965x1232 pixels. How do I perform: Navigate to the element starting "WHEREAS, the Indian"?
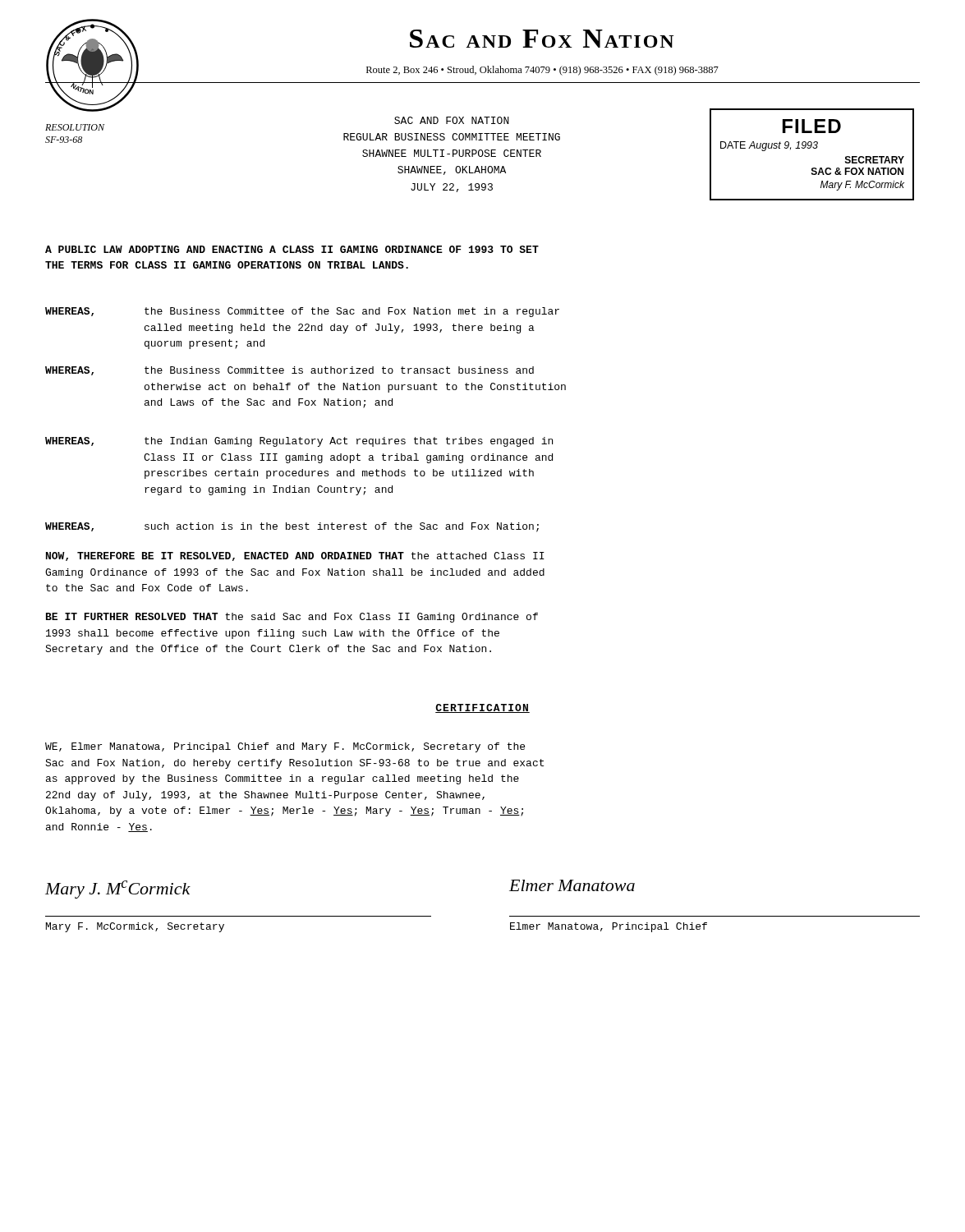pyautogui.click(x=299, y=466)
